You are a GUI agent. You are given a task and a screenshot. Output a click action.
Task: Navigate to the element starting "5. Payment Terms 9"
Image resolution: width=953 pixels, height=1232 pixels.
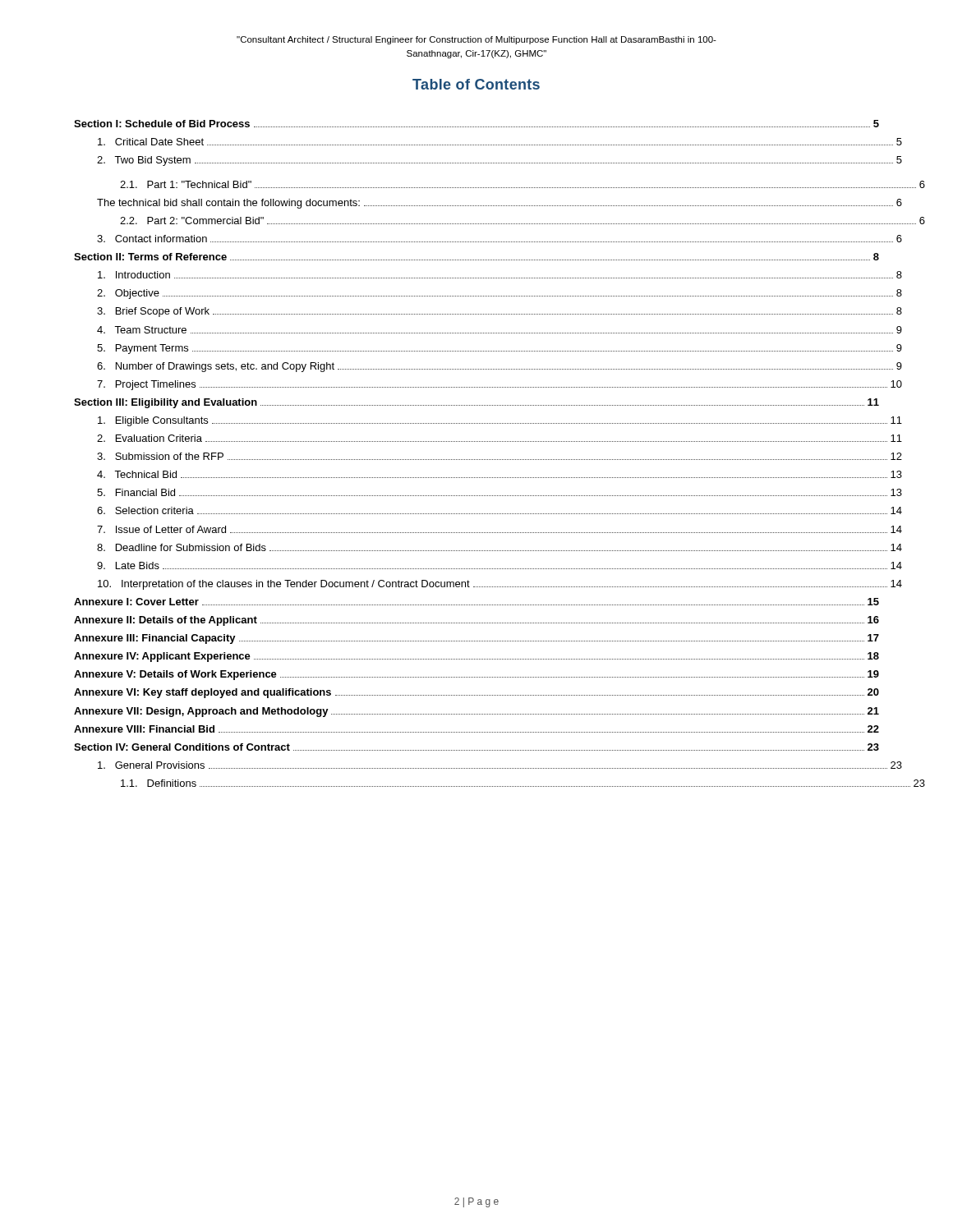(500, 348)
